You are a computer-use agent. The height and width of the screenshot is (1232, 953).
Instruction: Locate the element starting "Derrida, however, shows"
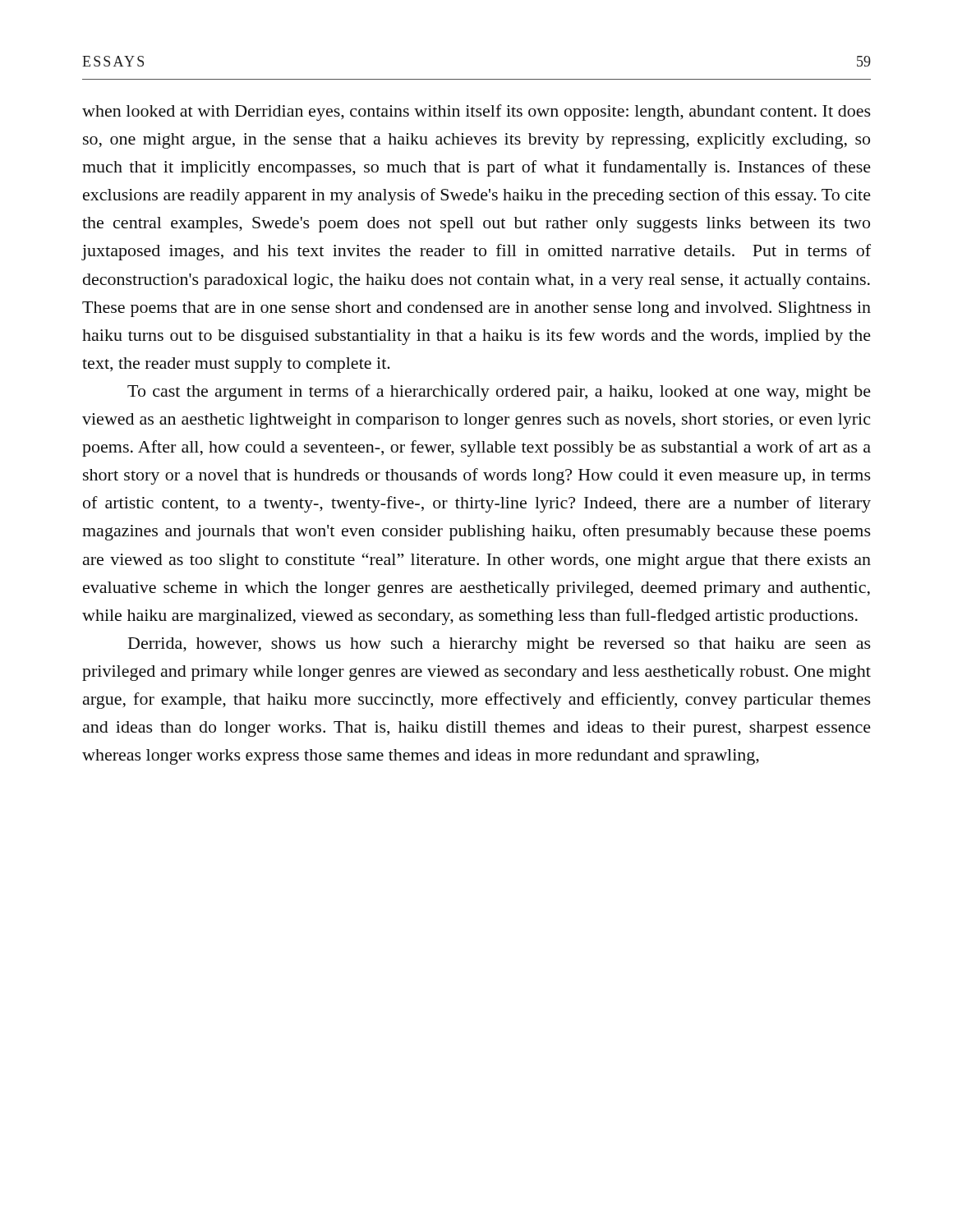pyautogui.click(x=476, y=699)
